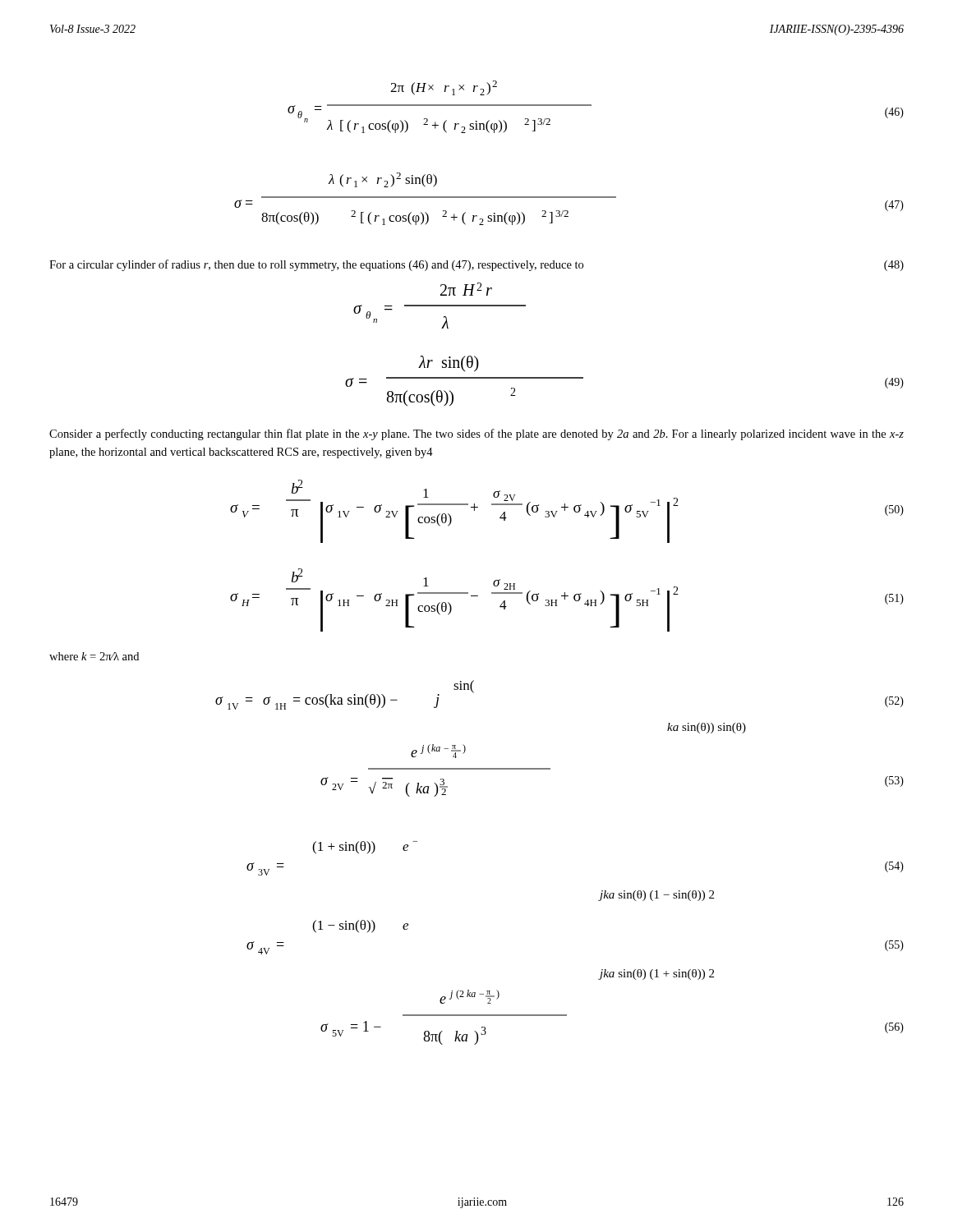Locate the formula that reads "(46) σ θ n = 2π ( H"

(583, 111)
